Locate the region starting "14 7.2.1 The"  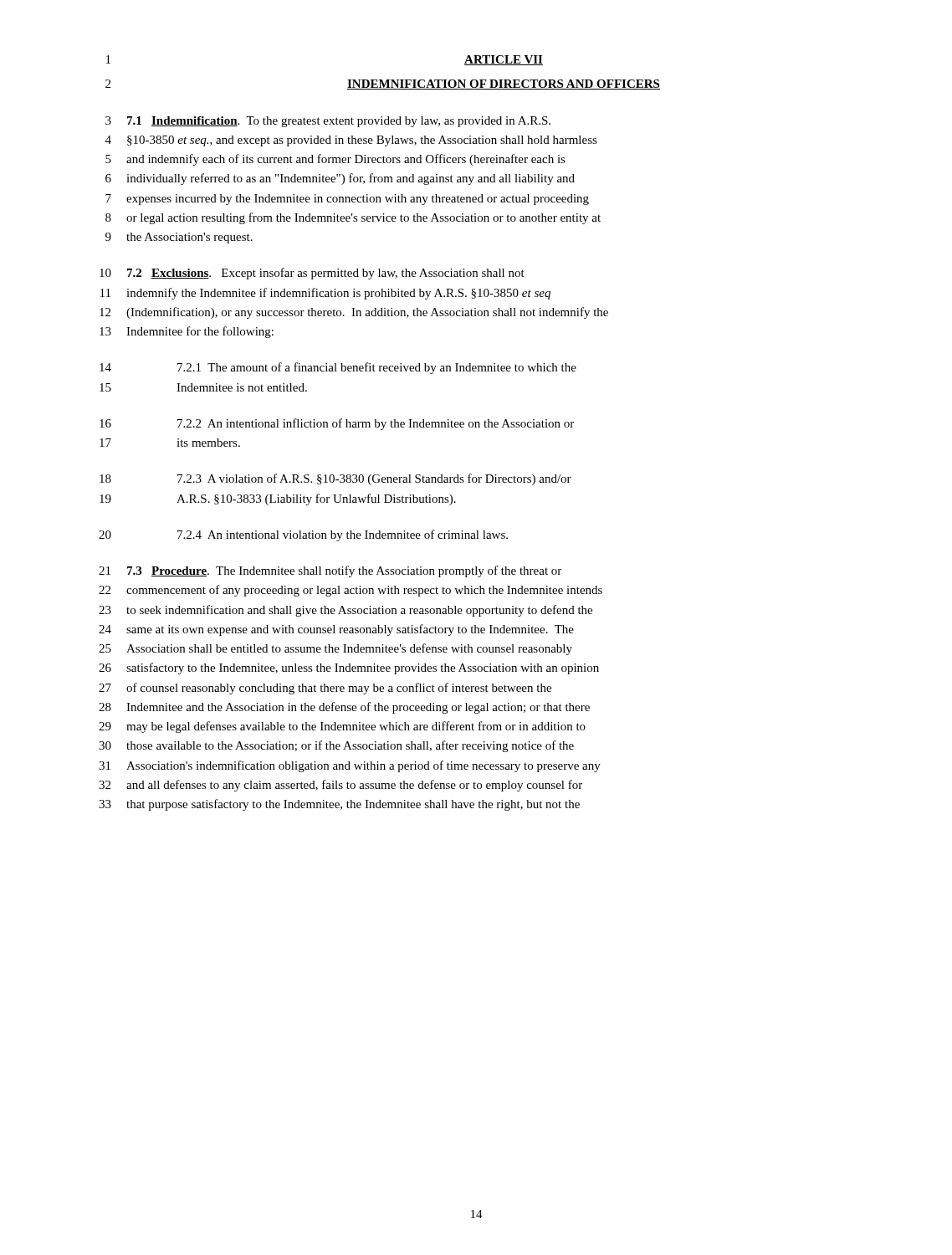click(484, 378)
